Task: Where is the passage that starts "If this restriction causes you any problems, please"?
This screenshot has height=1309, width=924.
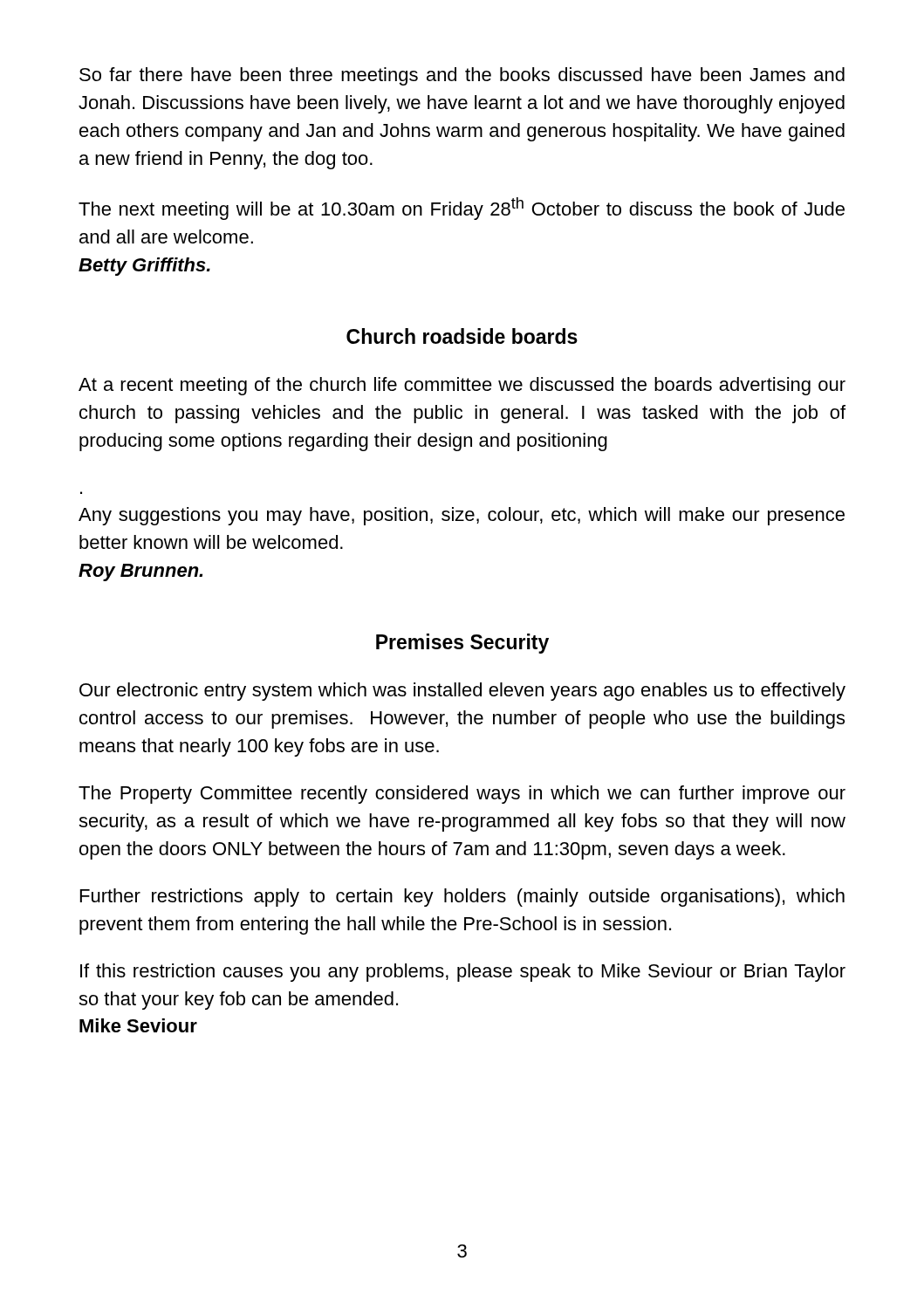Action: (463, 973)
